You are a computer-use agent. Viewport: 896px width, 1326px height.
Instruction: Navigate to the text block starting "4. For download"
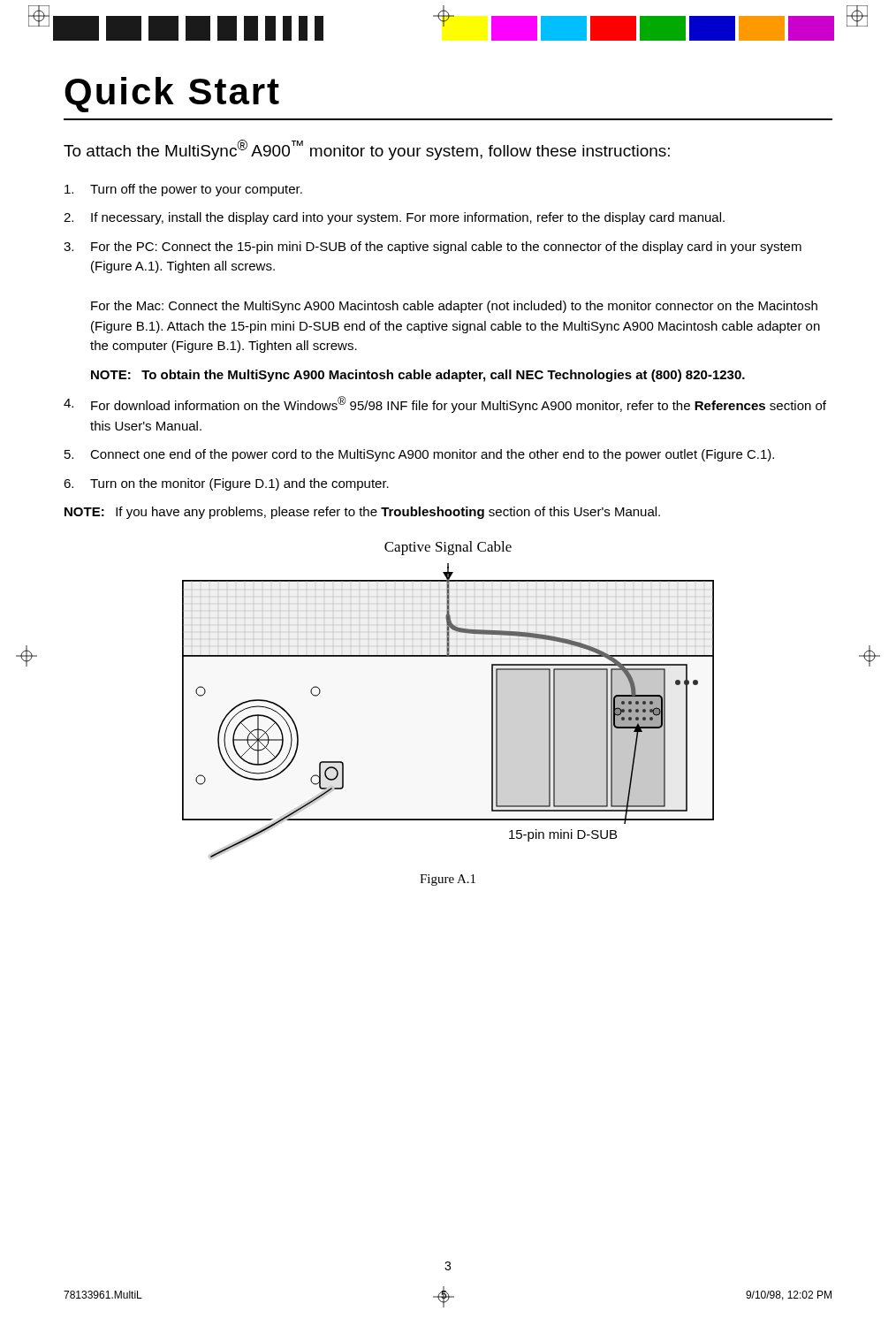point(448,415)
